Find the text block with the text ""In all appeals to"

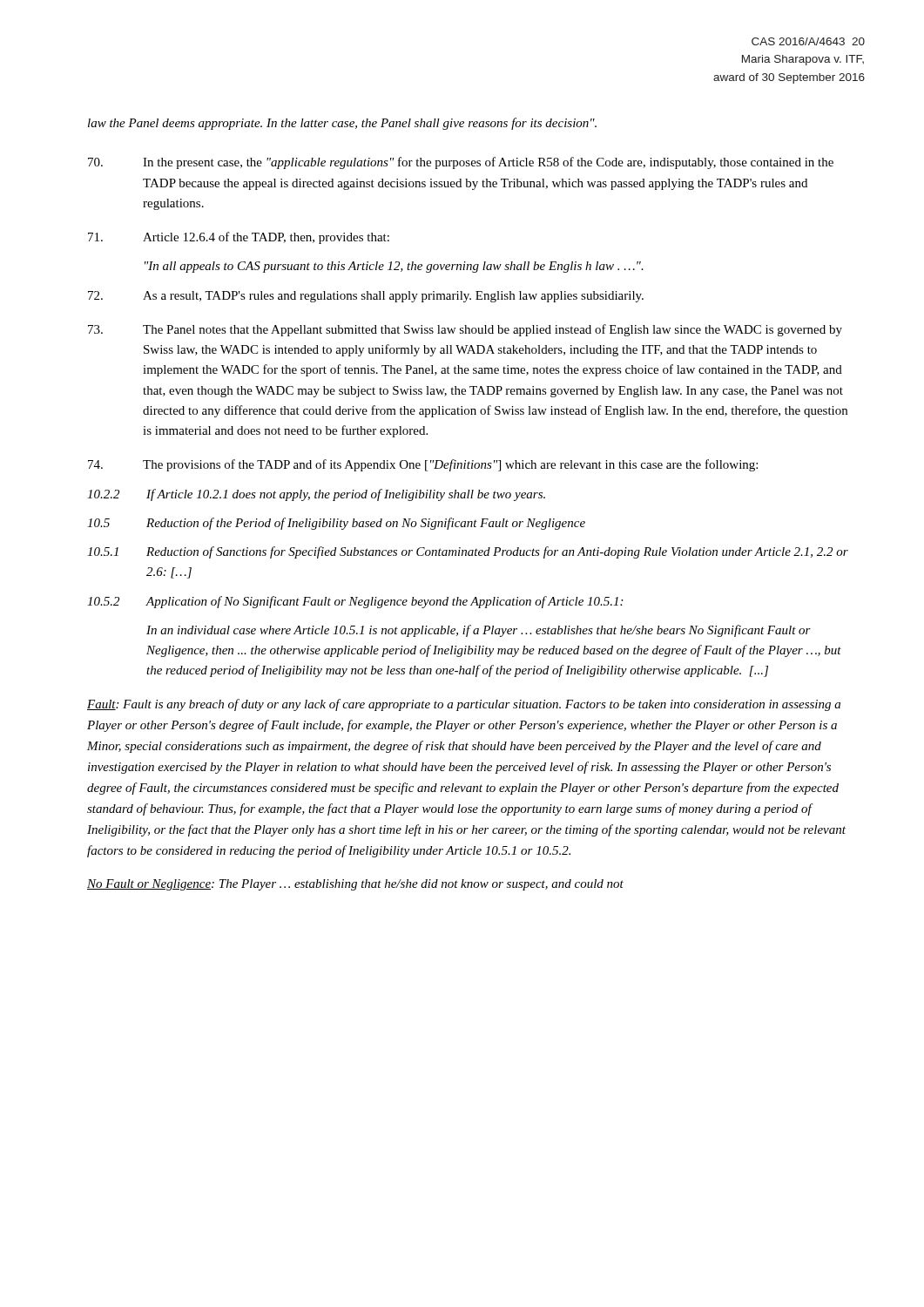(x=393, y=266)
